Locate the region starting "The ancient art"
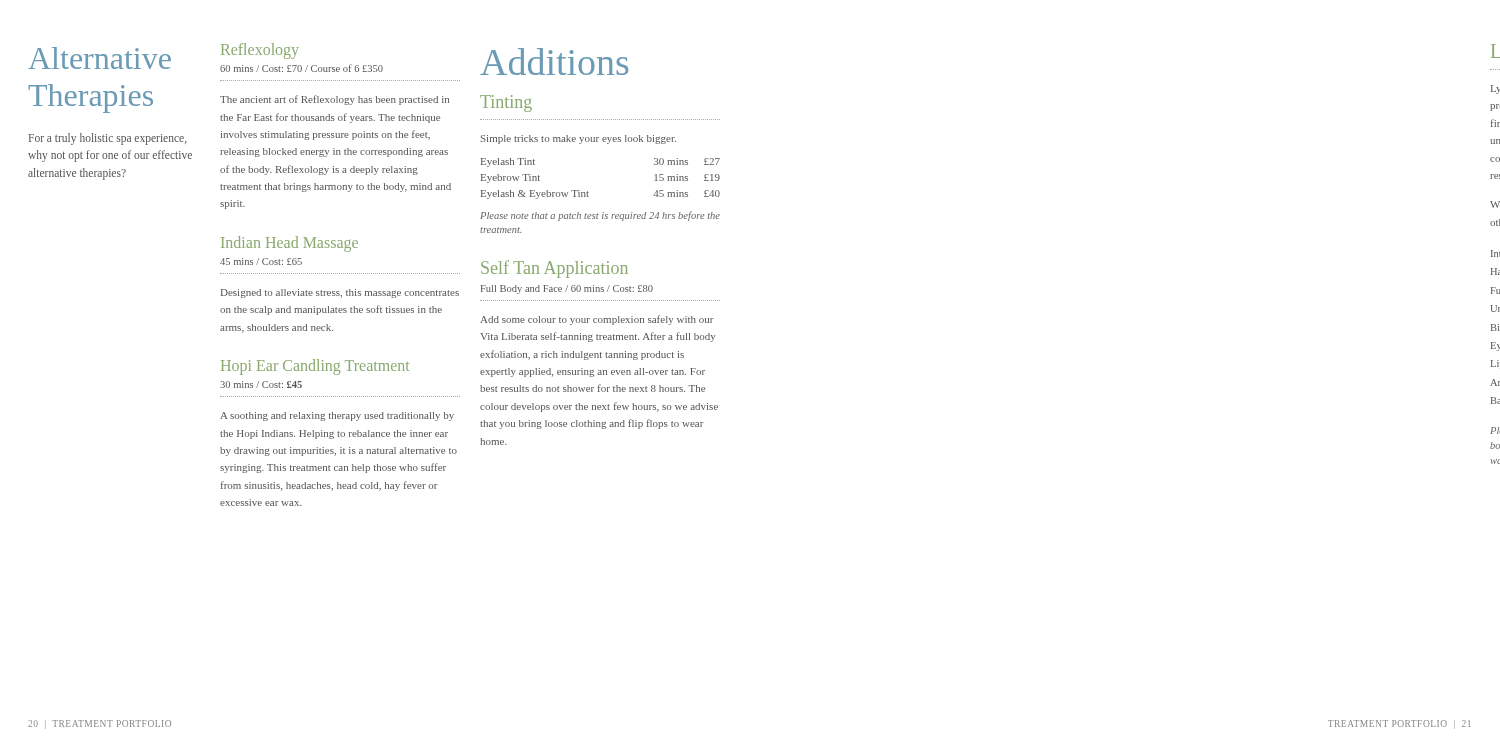Screen dimensions: 751x1500 pyautogui.click(x=340, y=152)
